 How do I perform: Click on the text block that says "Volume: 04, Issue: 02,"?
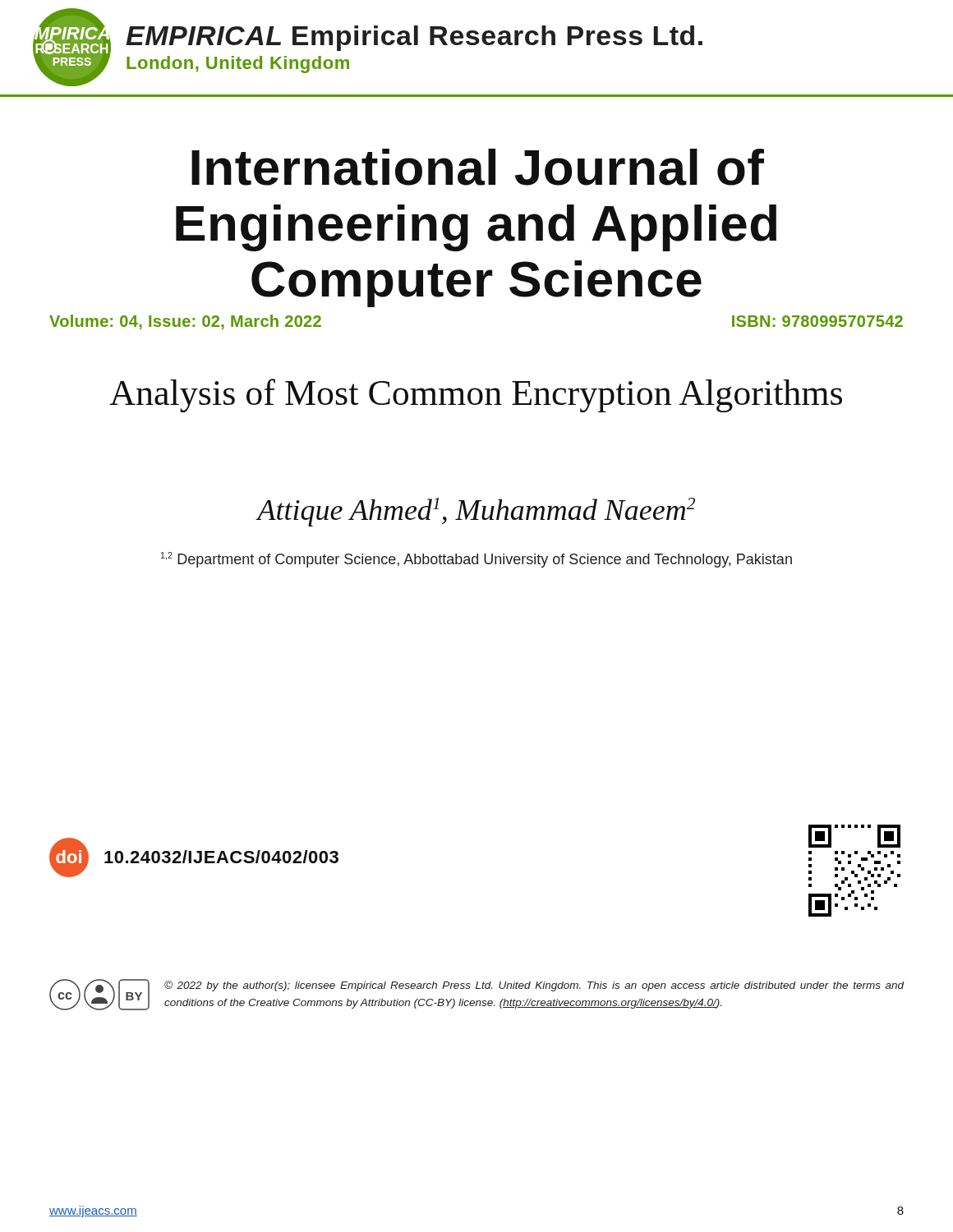point(186,322)
